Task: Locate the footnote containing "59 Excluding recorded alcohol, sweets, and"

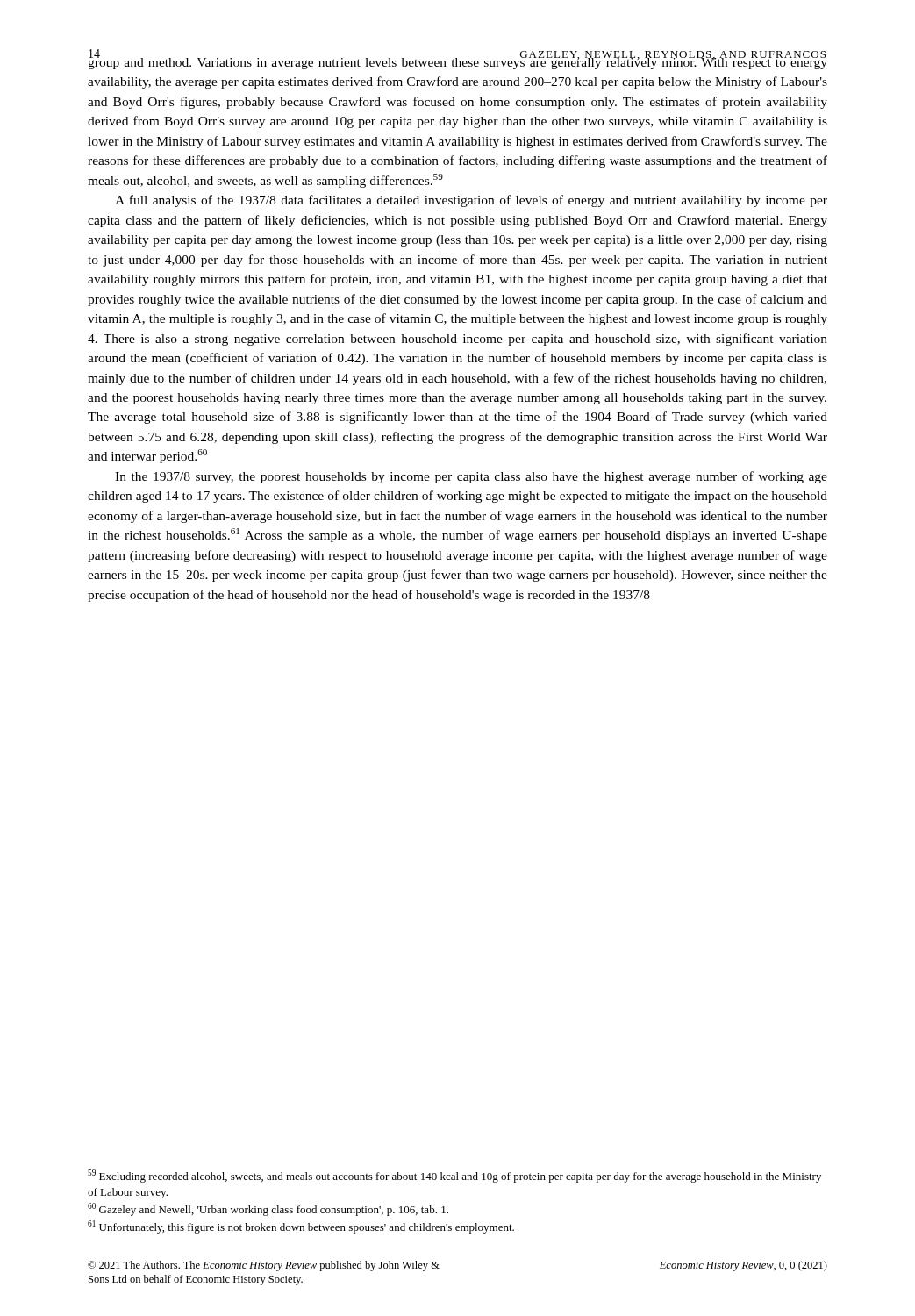Action: coord(455,1184)
